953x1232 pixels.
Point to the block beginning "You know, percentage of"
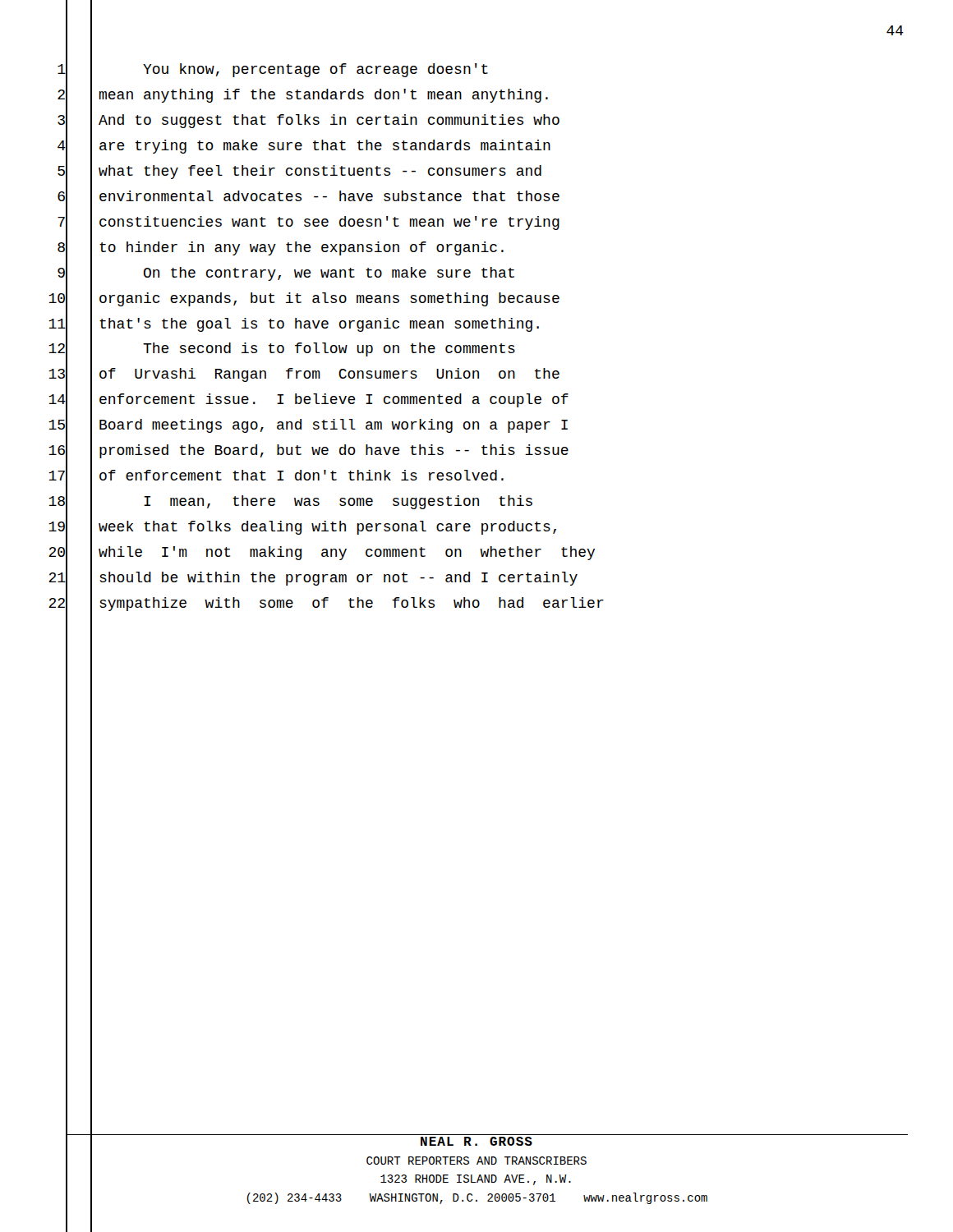[503, 337]
